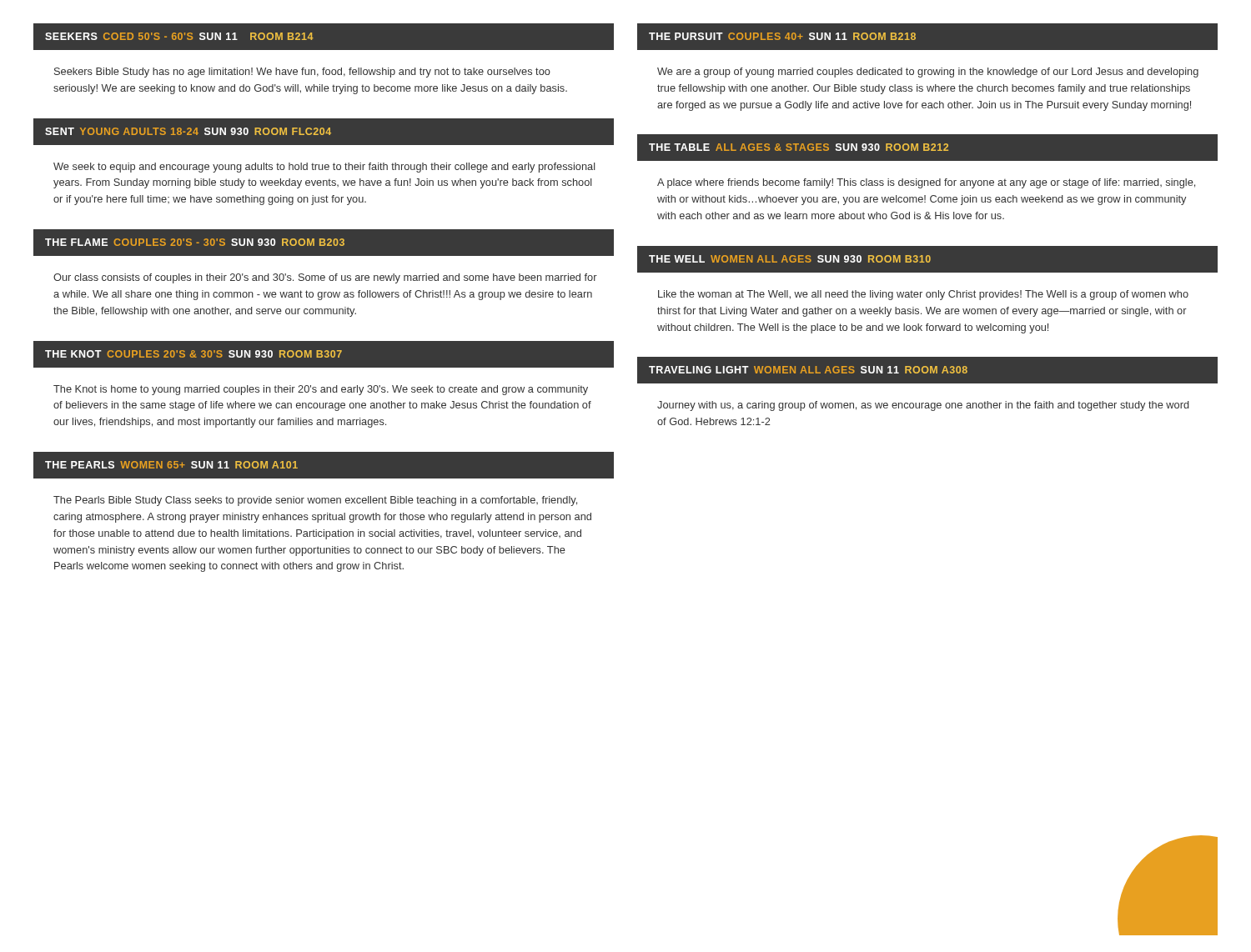This screenshot has width=1251, height=952.
Task: Point to the block beginning "We are a"
Action: (928, 88)
